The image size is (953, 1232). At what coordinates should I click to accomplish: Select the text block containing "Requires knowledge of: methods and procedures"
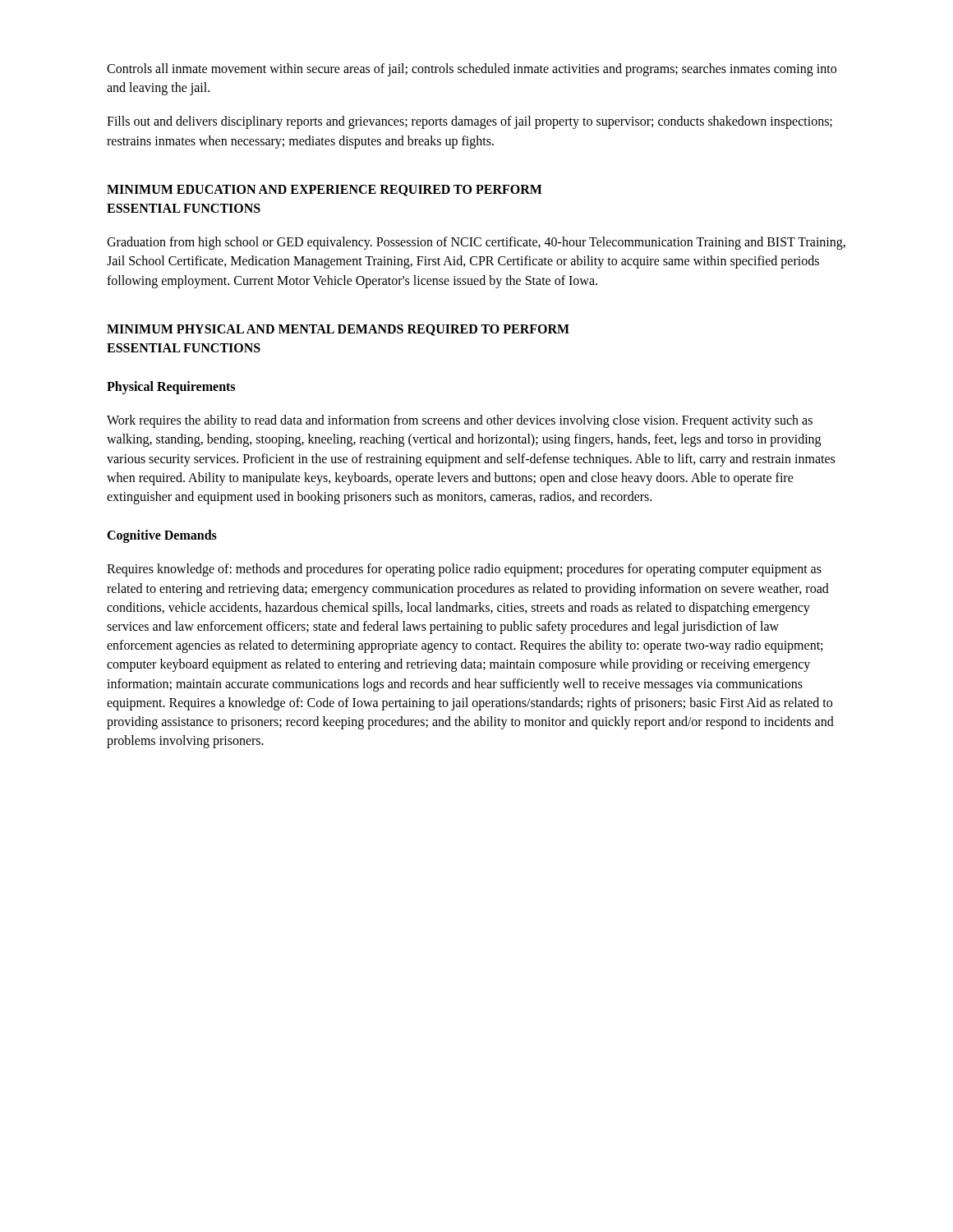[470, 655]
